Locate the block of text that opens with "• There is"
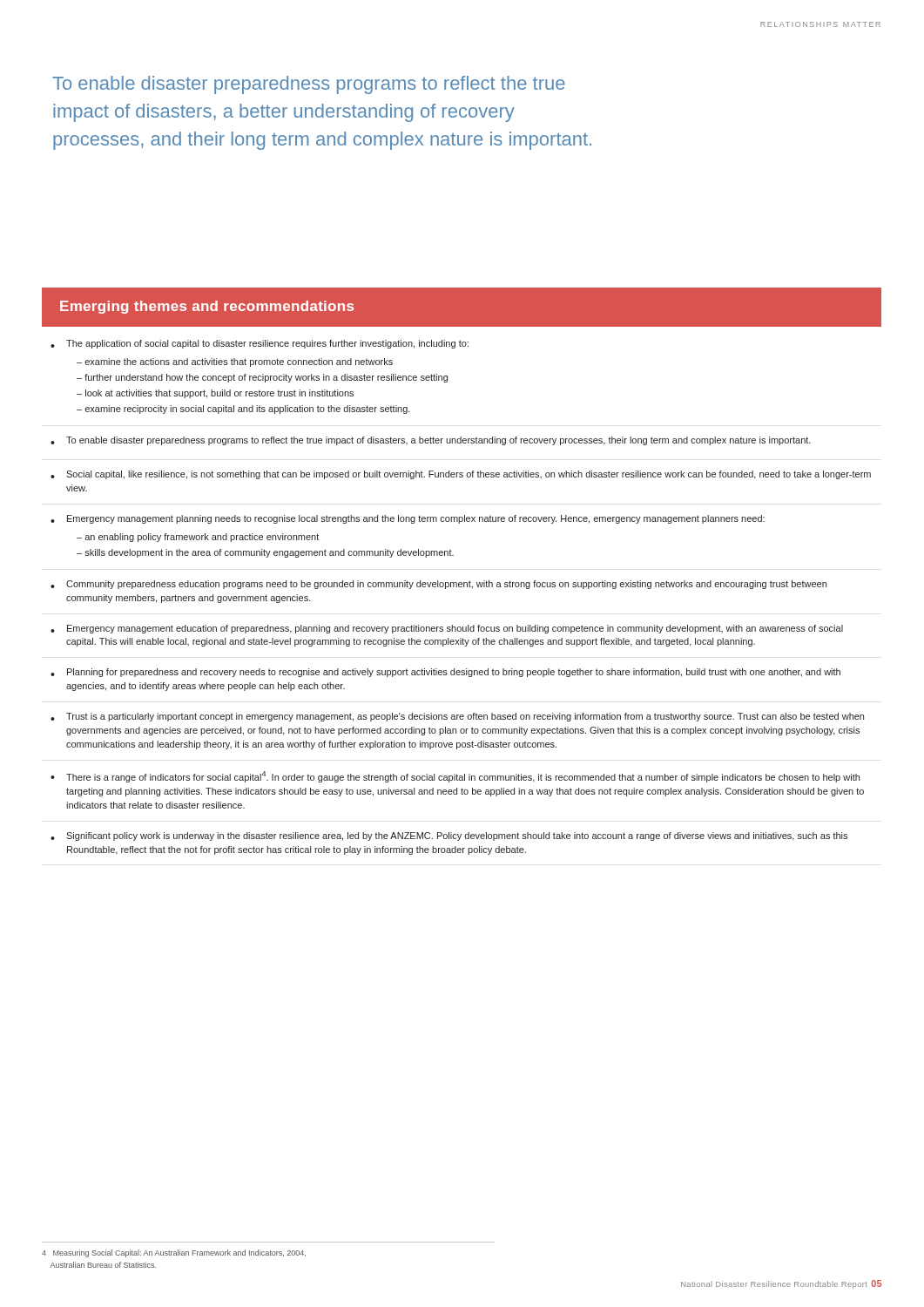924x1307 pixels. coord(462,791)
